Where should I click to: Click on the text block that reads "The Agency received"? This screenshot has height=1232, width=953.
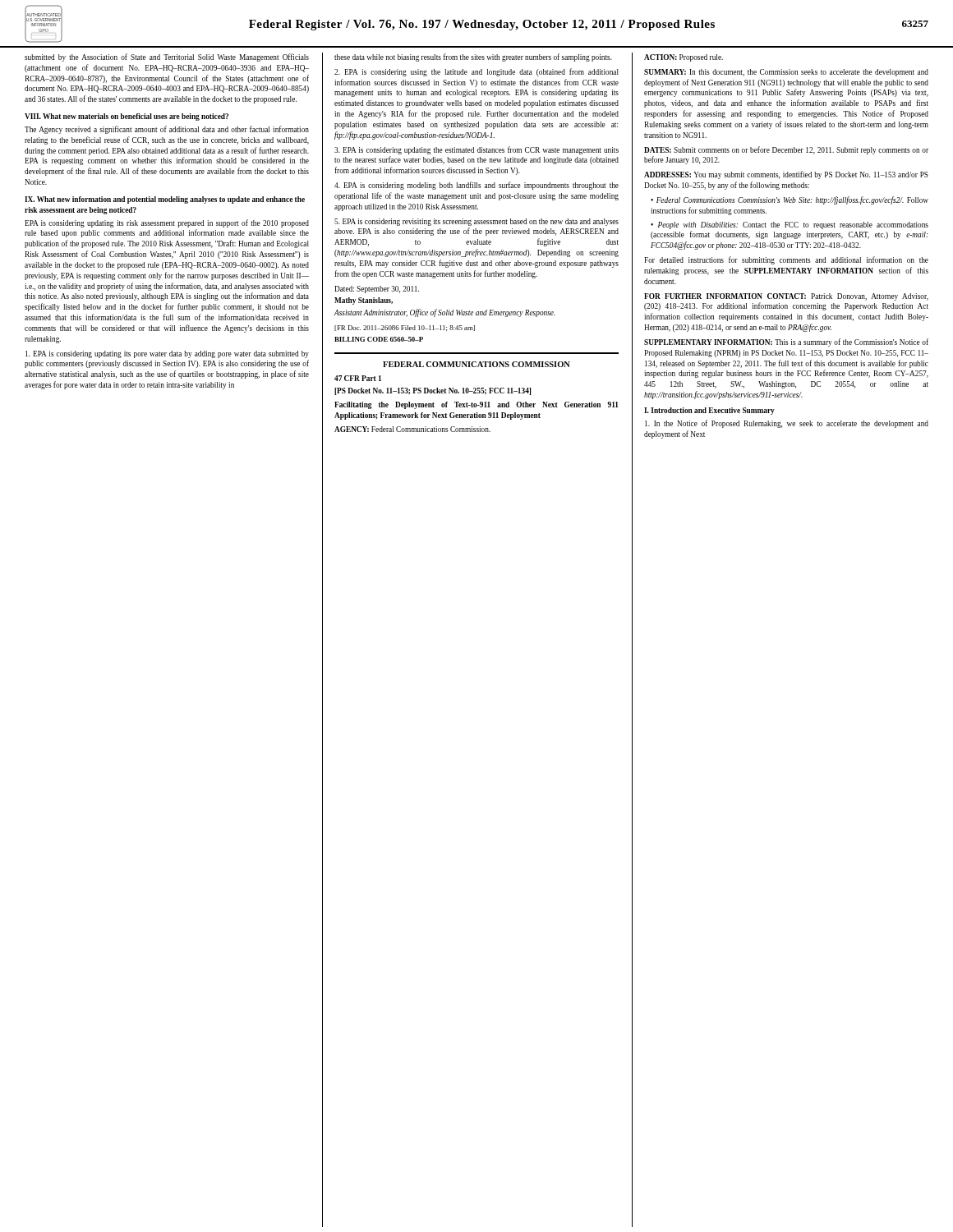click(167, 156)
